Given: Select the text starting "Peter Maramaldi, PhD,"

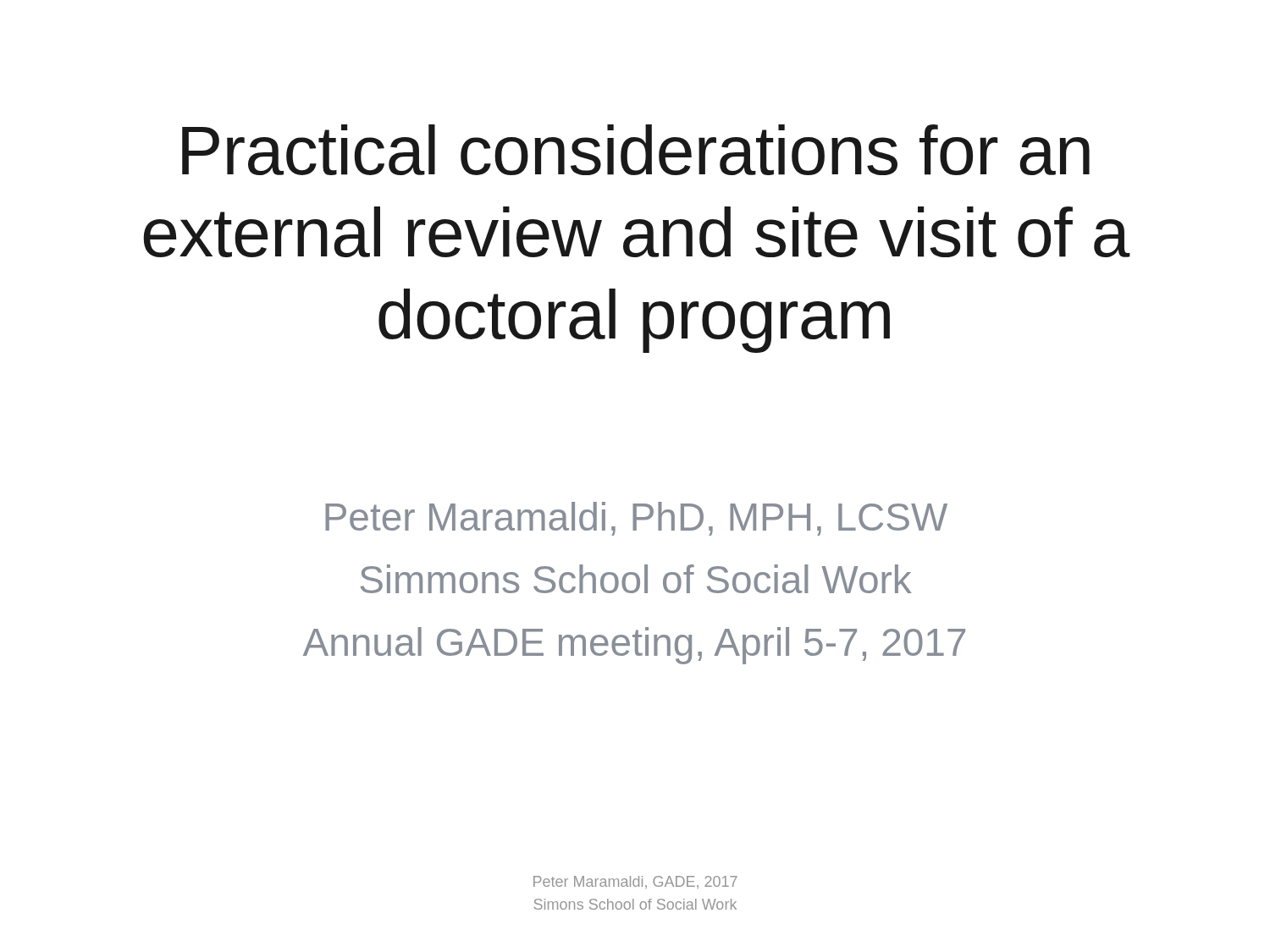Looking at the screenshot, I should click(635, 580).
